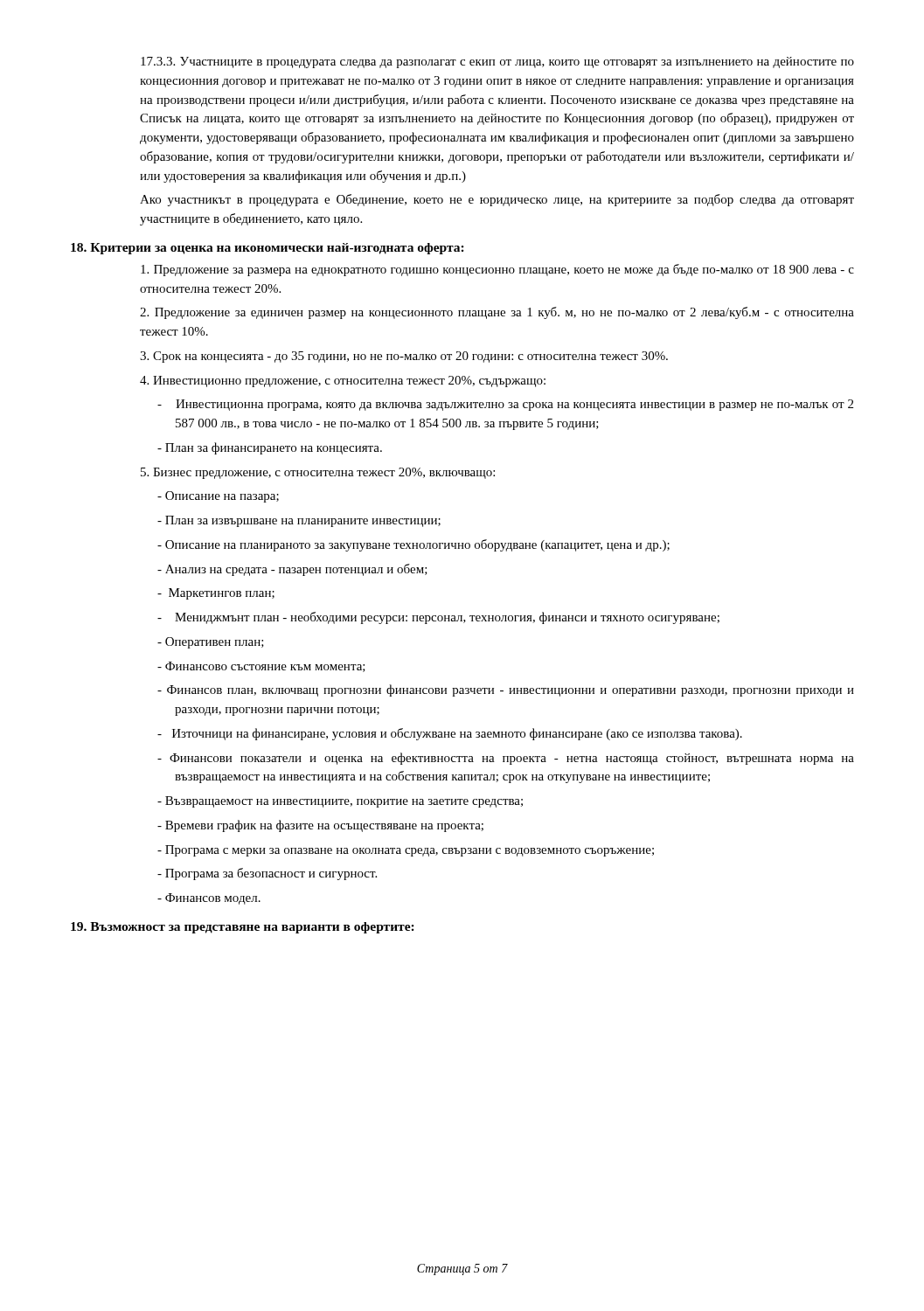Screen dimensions: 1311x924
Task: Point to the text block starting "Описание на пазара;"
Action: [218, 496]
